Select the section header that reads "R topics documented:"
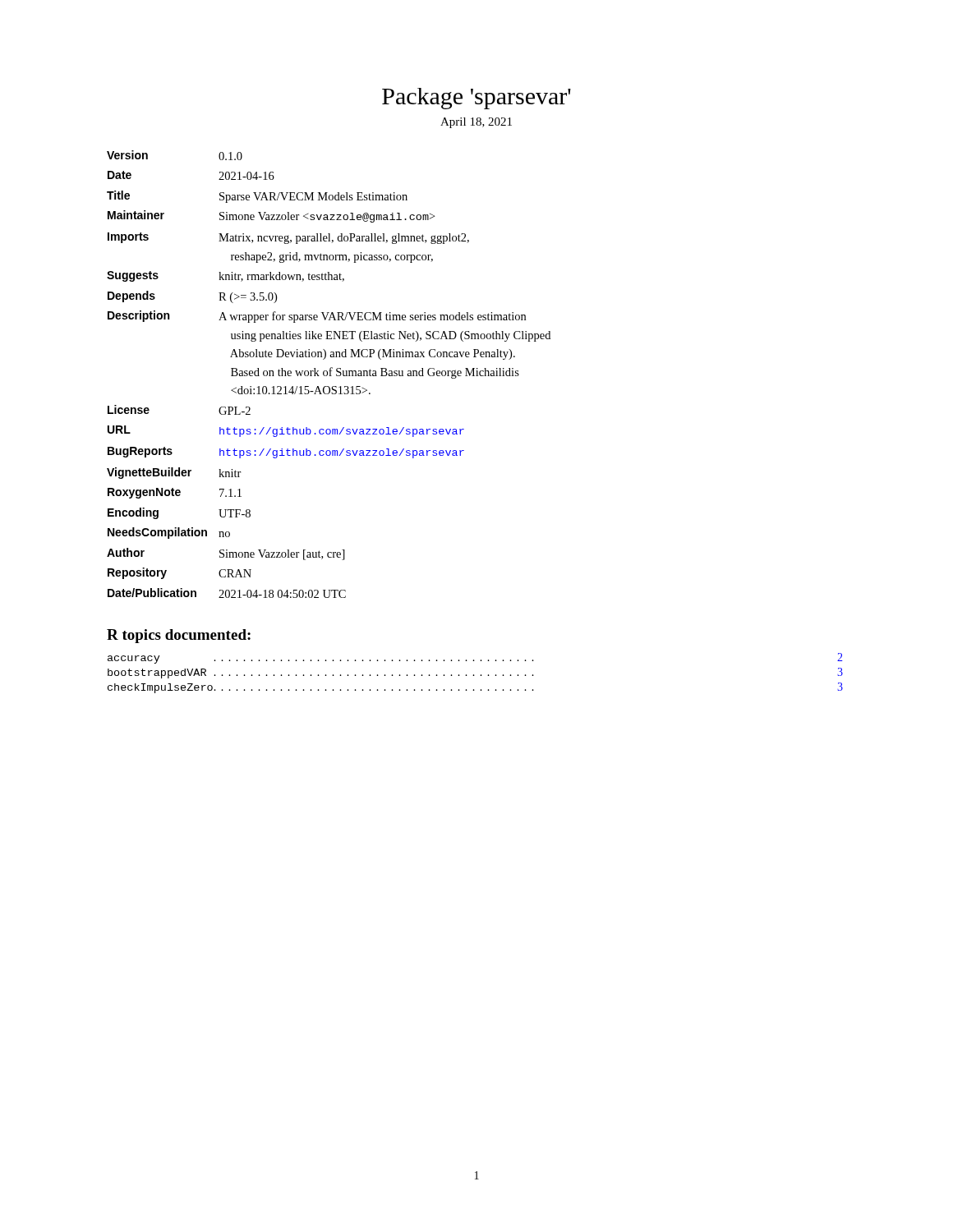 (179, 635)
